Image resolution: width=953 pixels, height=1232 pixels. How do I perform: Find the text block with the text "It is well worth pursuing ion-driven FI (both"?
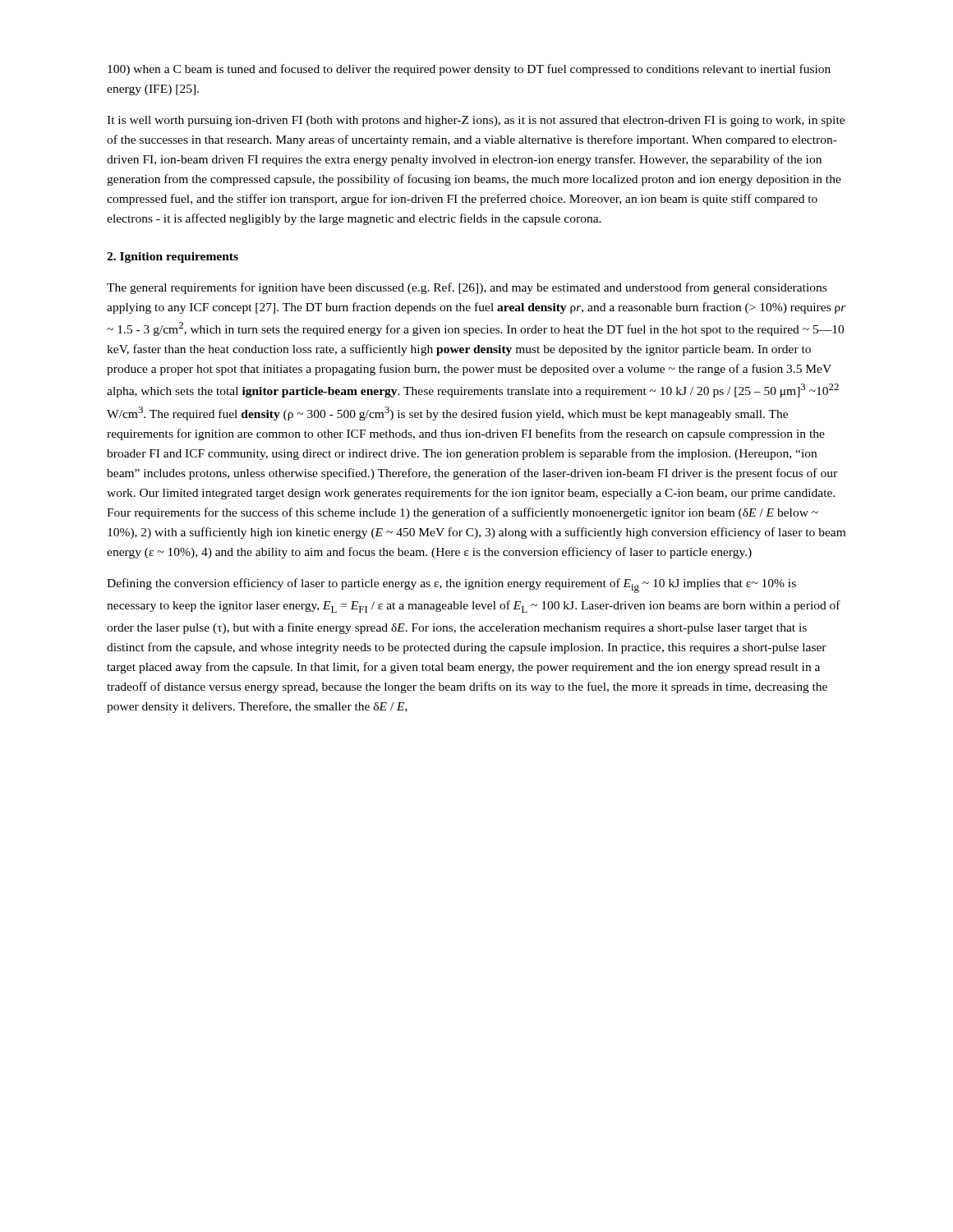pyautogui.click(x=476, y=169)
